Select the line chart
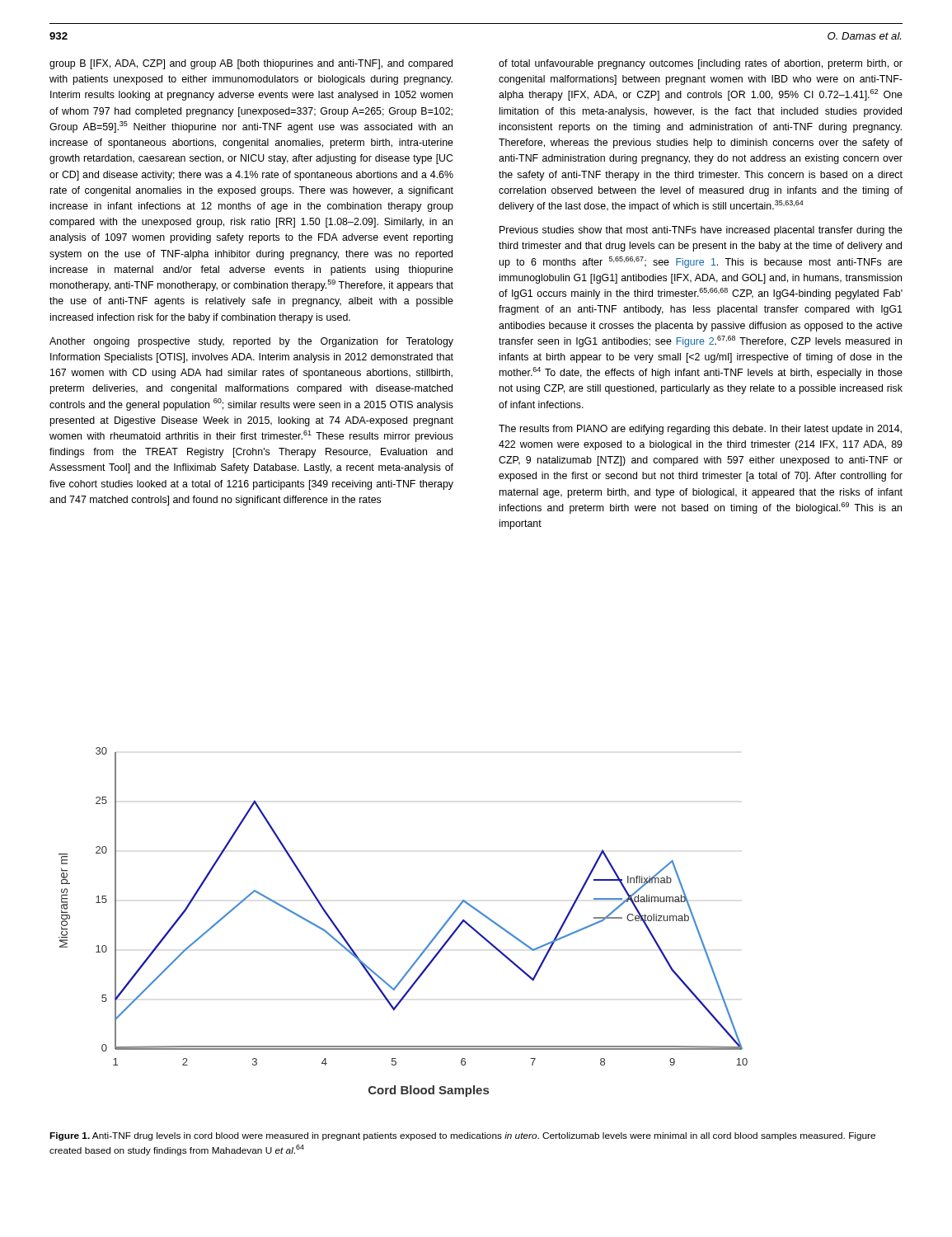Image resolution: width=952 pixels, height=1237 pixels. point(476,927)
